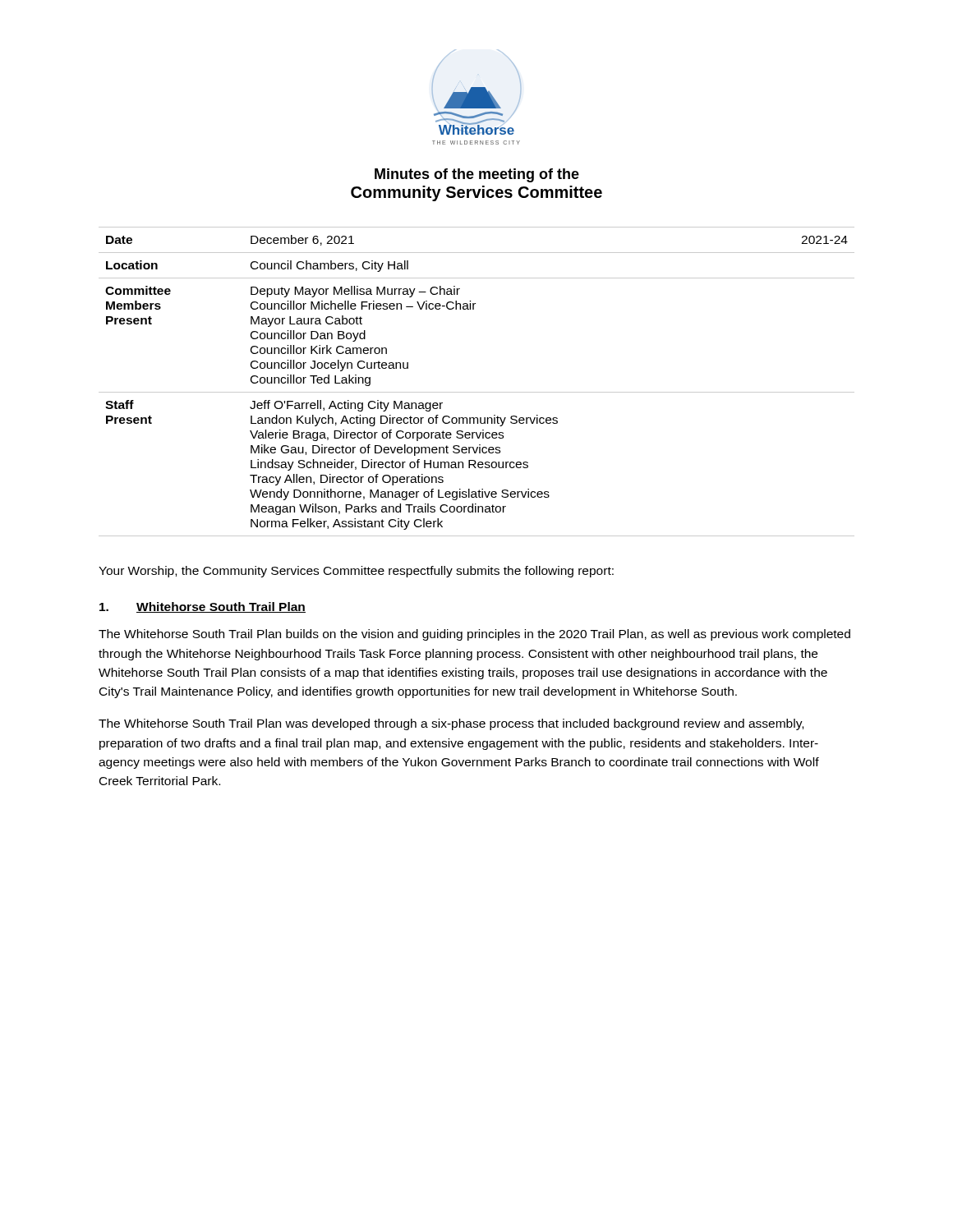
Task: Click on the element starting "Your Worship, the Community Services Committee respectfully"
Action: tap(357, 570)
